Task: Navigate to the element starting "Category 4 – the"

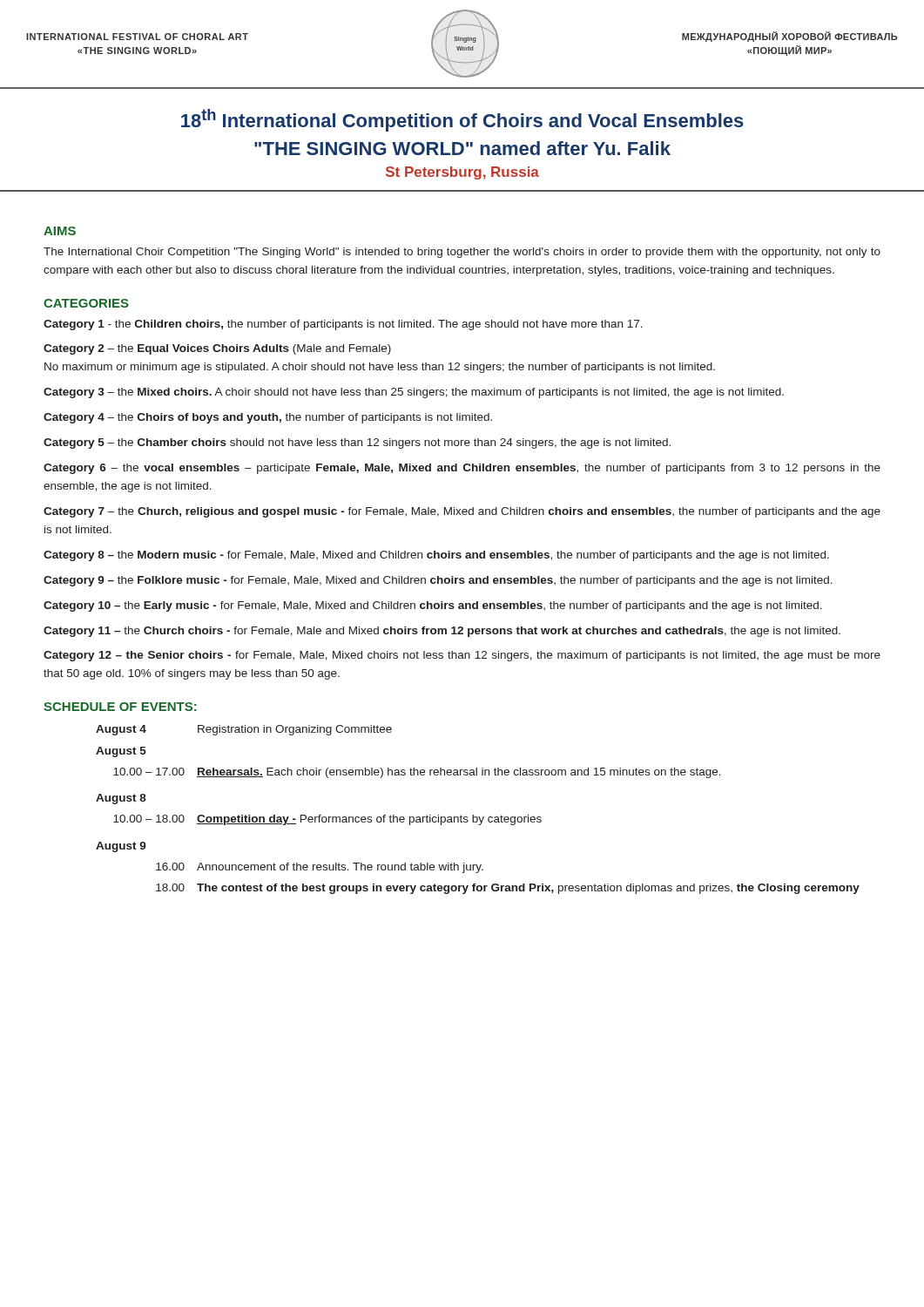Action: 462,418
